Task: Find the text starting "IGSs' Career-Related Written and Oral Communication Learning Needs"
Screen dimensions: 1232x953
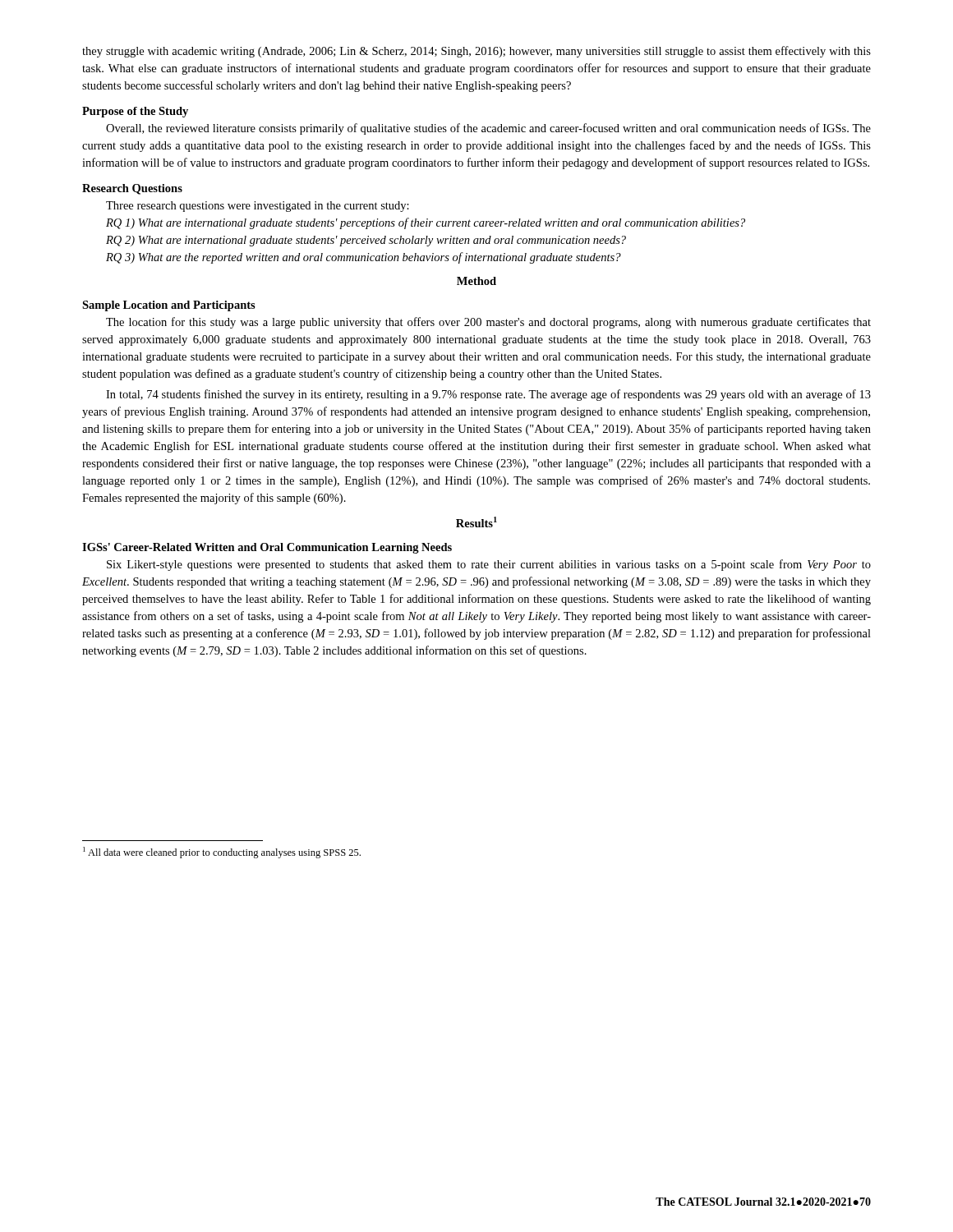Action: (267, 548)
